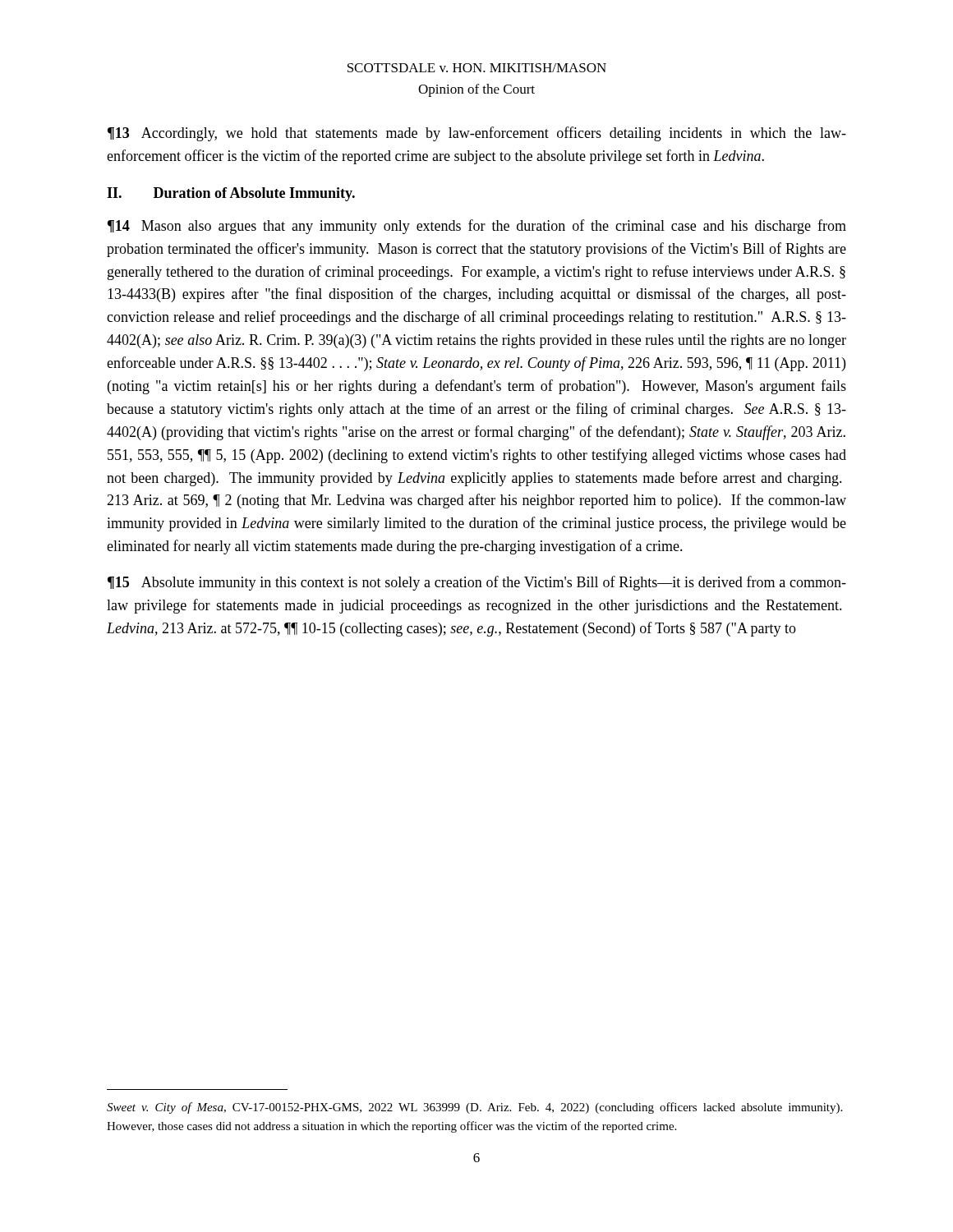Locate the section header containing "II. Duration of Absolute Immunity."
This screenshot has height=1232, width=953.
pos(231,193)
